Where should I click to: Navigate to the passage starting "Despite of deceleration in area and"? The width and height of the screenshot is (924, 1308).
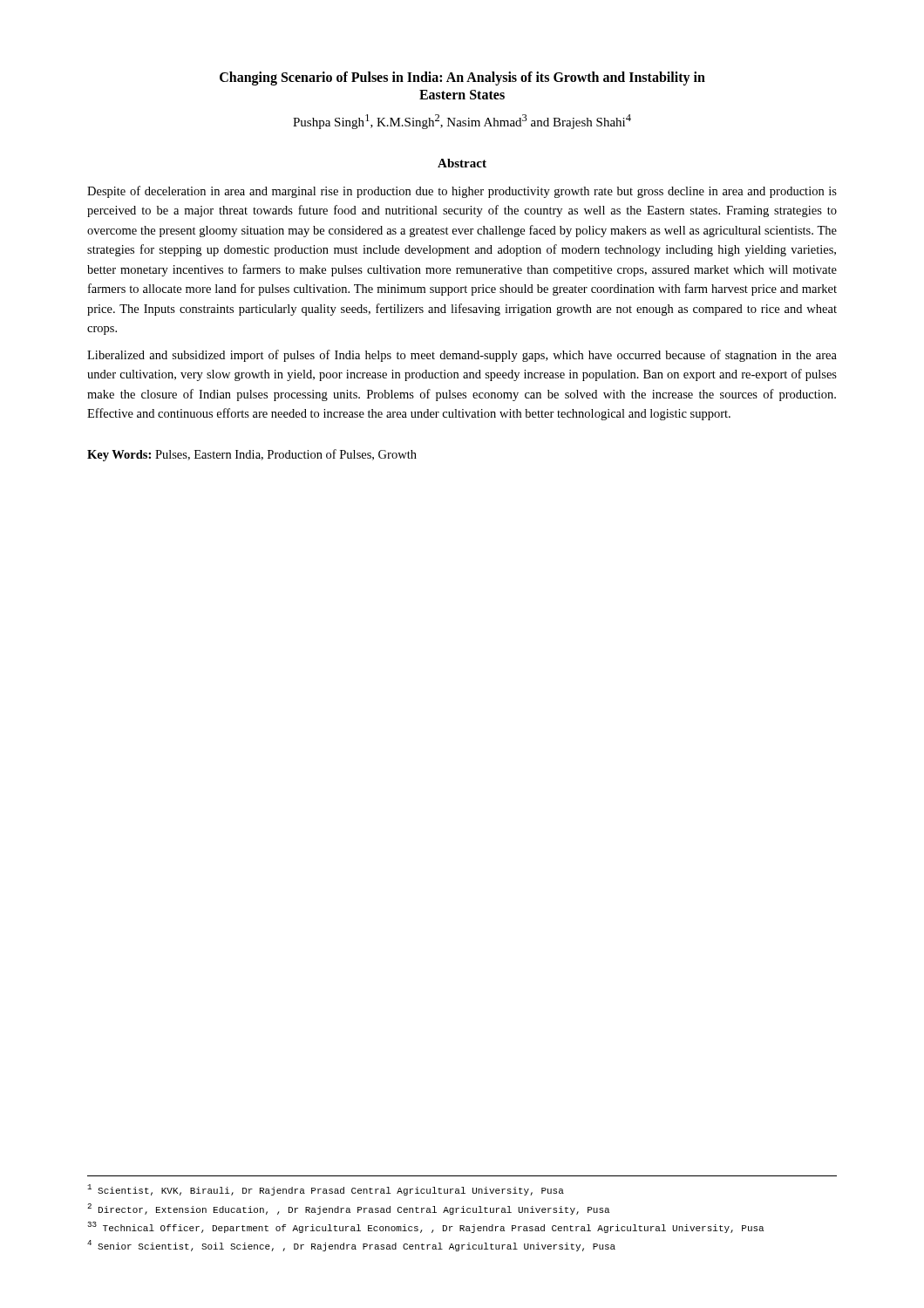(x=462, y=260)
